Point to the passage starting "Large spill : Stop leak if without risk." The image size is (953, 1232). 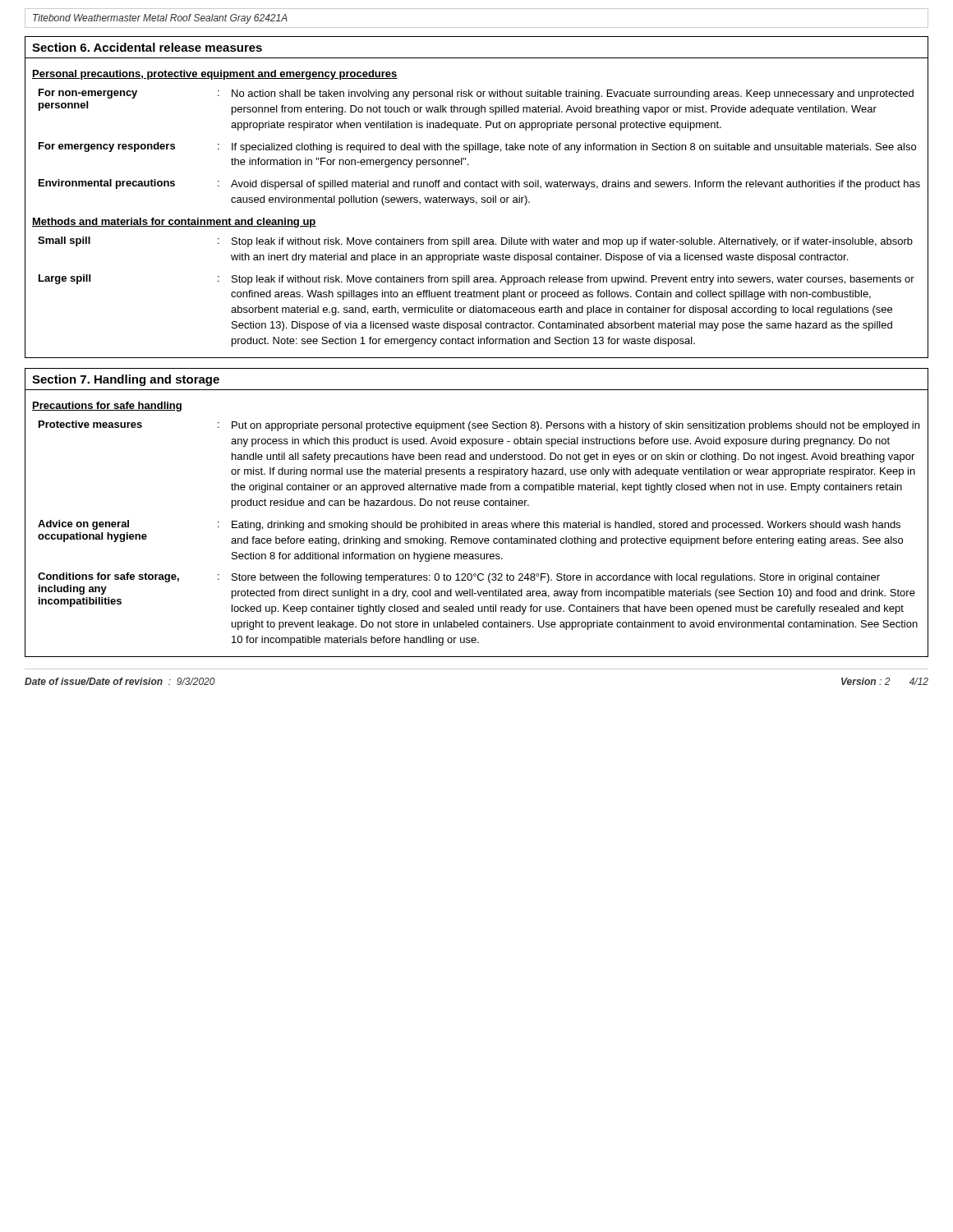click(476, 310)
